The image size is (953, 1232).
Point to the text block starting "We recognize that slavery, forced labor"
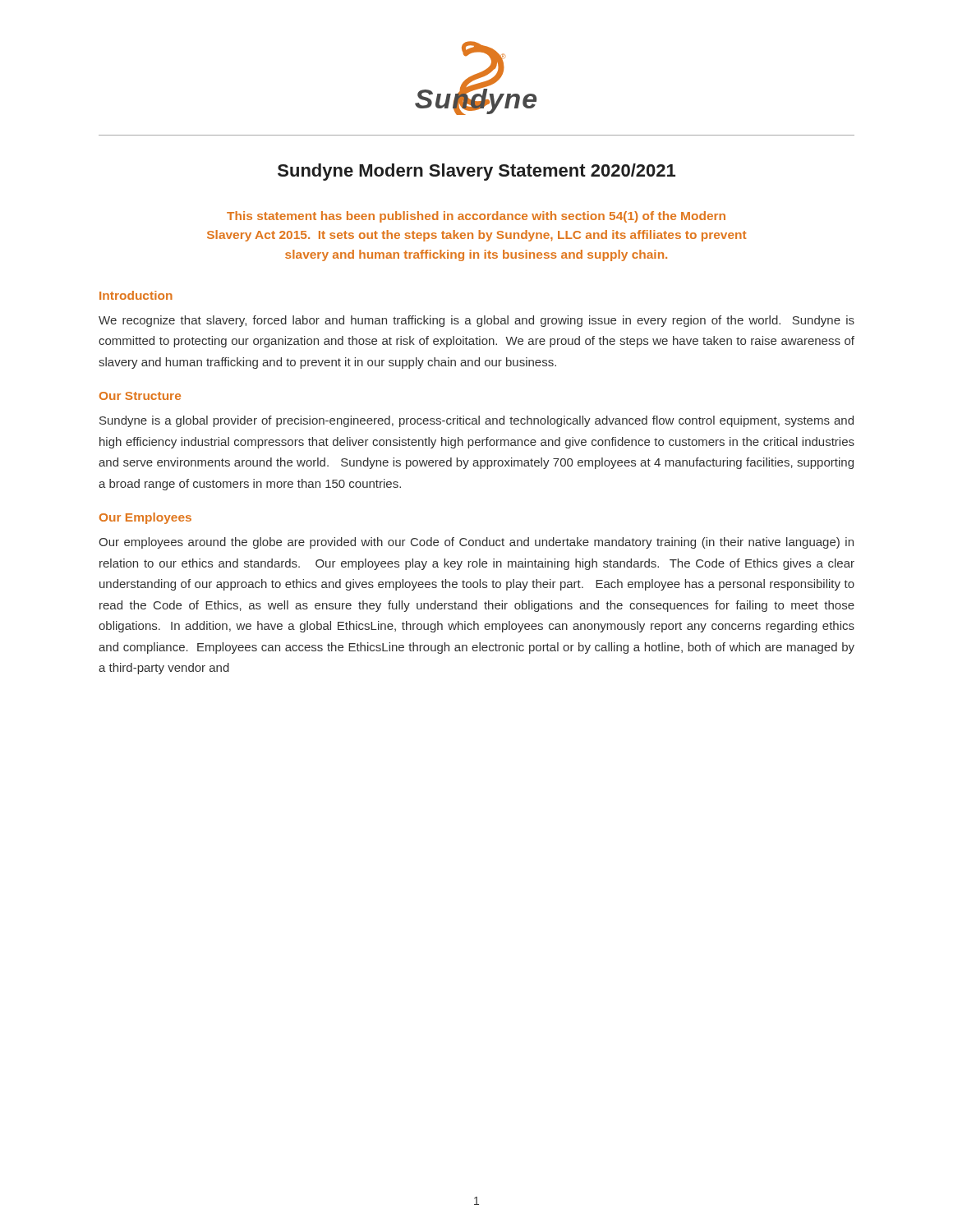[x=476, y=341]
